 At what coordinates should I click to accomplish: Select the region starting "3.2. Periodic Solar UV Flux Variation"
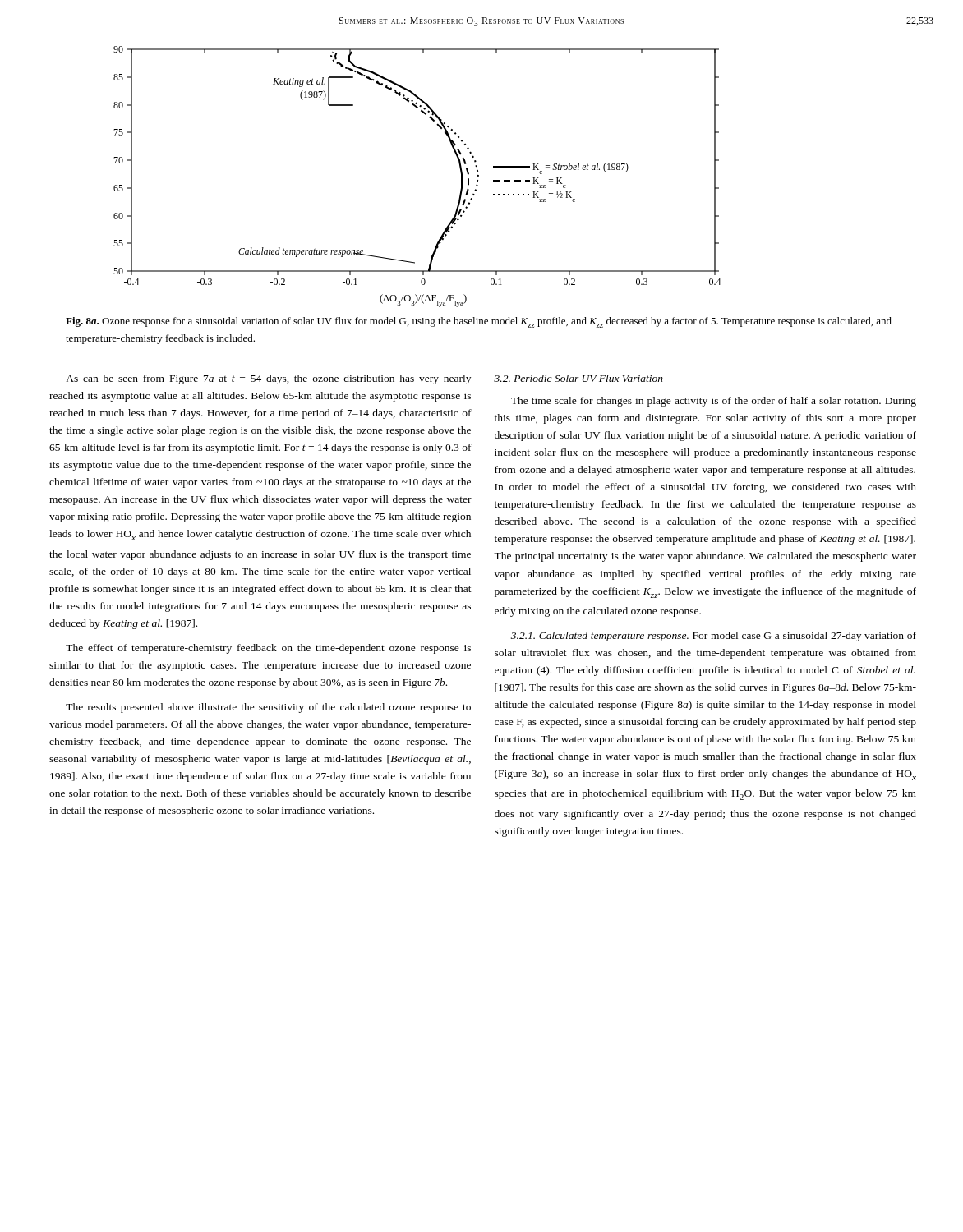coord(579,378)
